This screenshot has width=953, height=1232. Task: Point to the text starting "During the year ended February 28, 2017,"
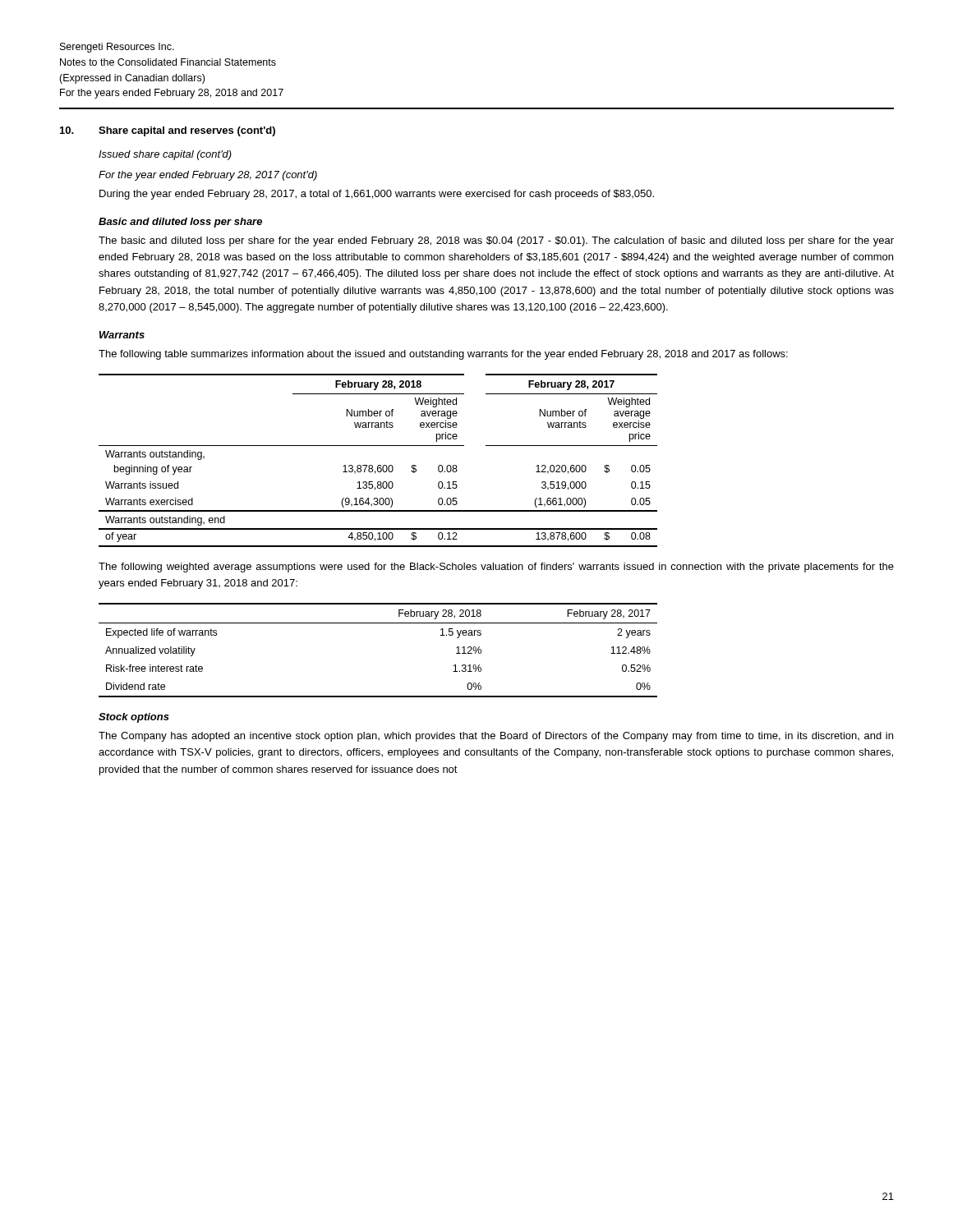[377, 193]
